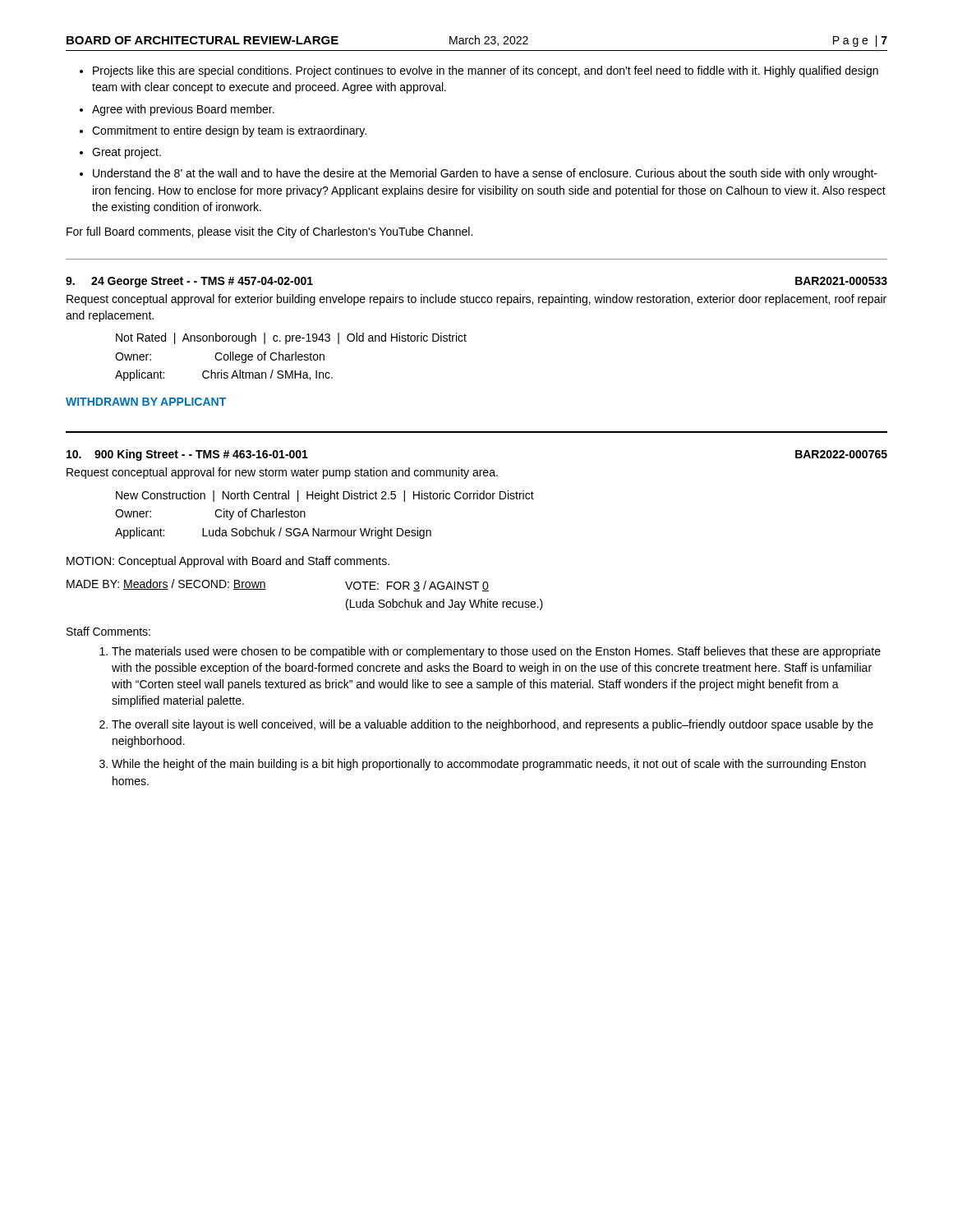Navigate to the element starting "The overall site layout is well conceived,"
Image resolution: width=953 pixels, height=1232 pixels.
coord(492,733)
